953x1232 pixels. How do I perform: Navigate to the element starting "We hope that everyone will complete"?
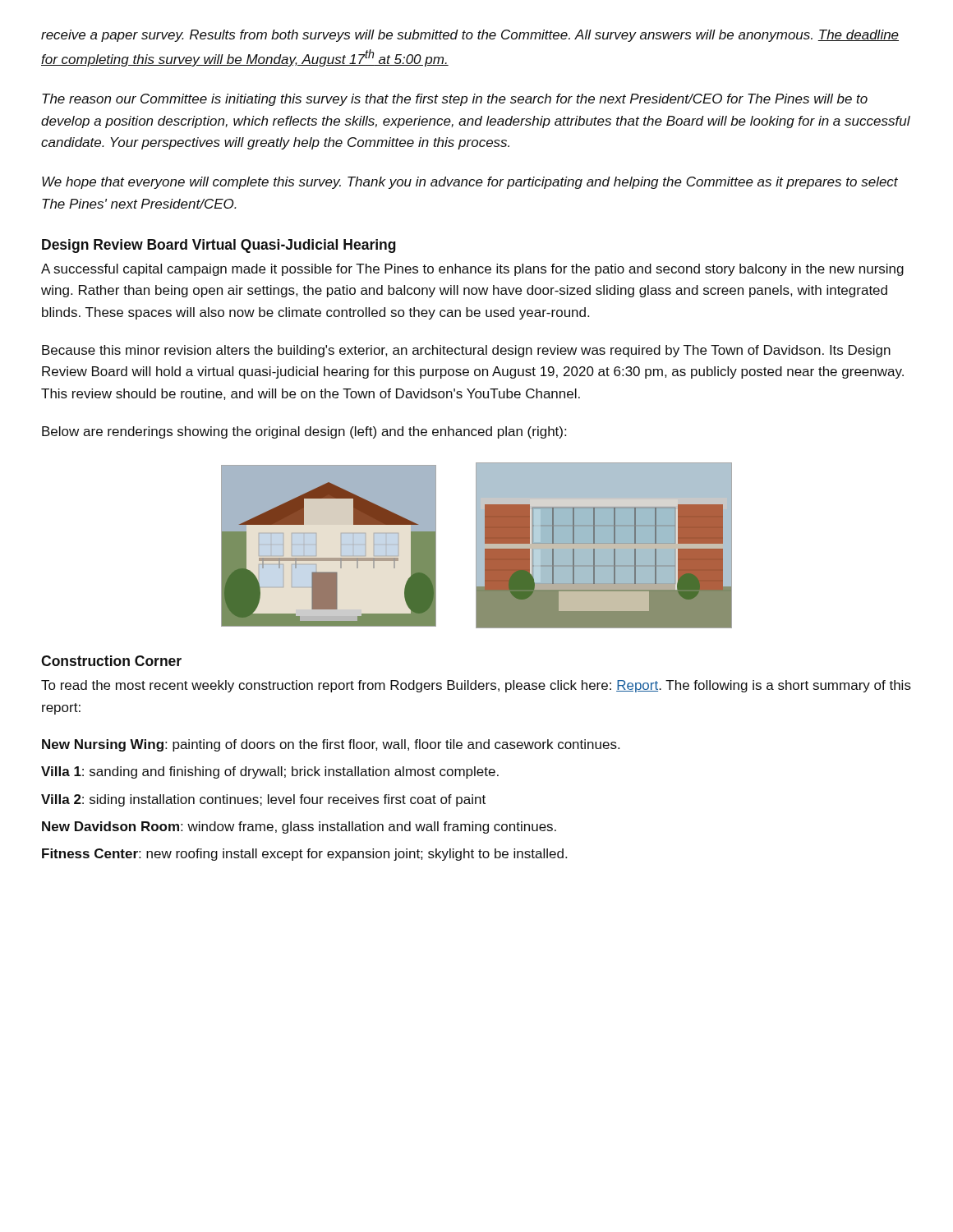point(469,193)
